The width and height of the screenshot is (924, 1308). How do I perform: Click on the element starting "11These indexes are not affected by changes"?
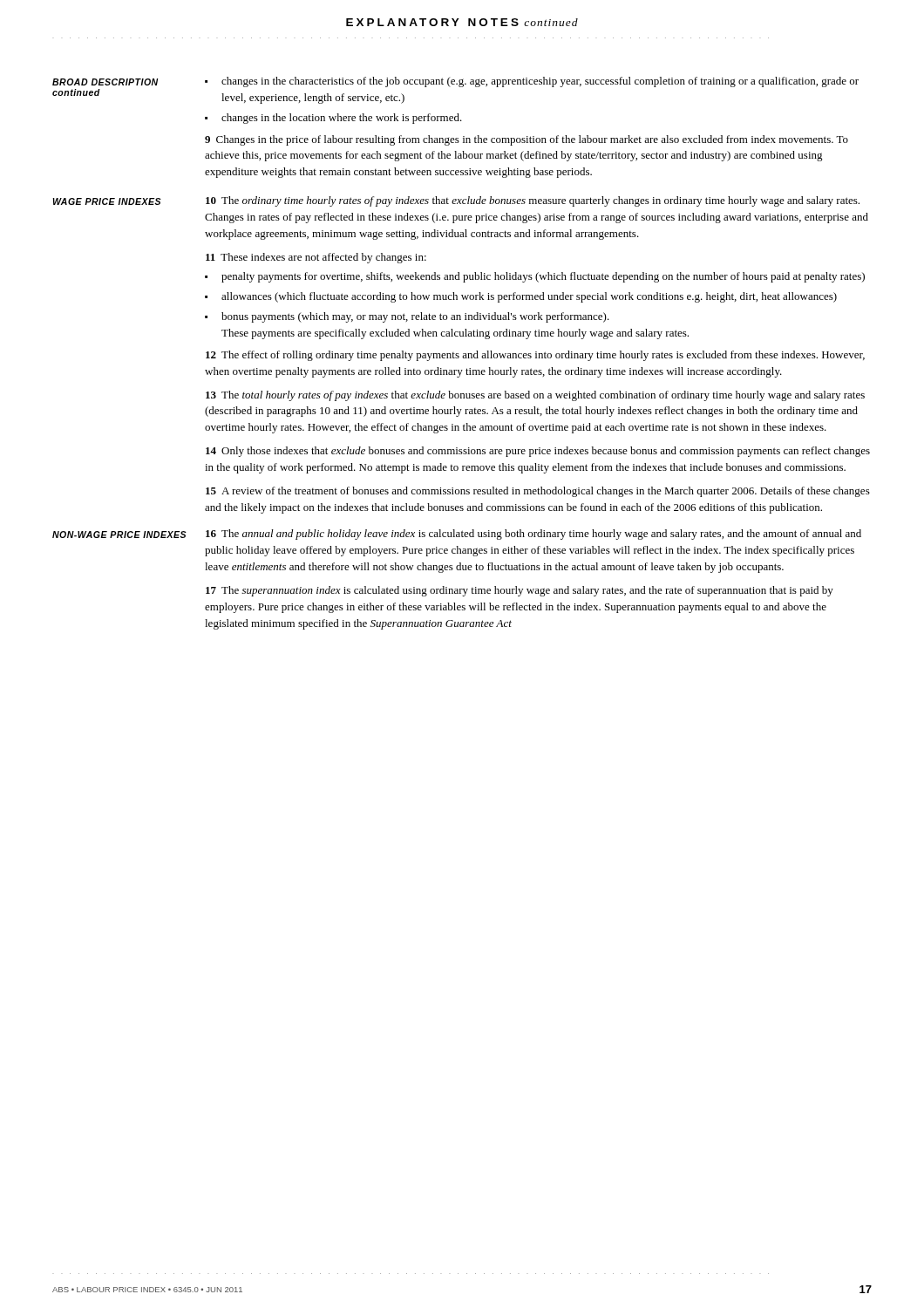(x=316, y=256)
